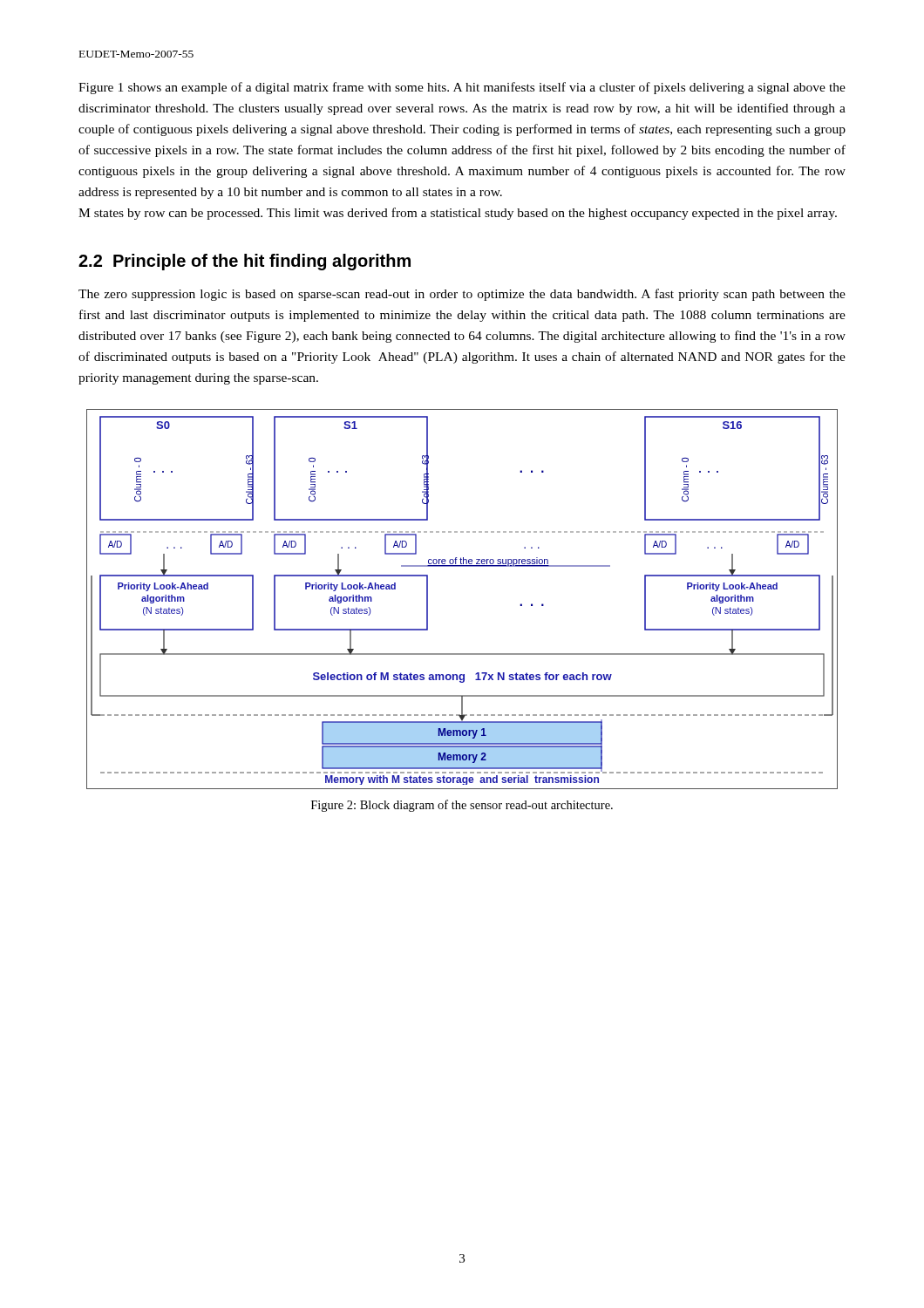Find the text block with the text "The zero suppression"
Screen dimensions: 1308x924
tap(462, 335)
